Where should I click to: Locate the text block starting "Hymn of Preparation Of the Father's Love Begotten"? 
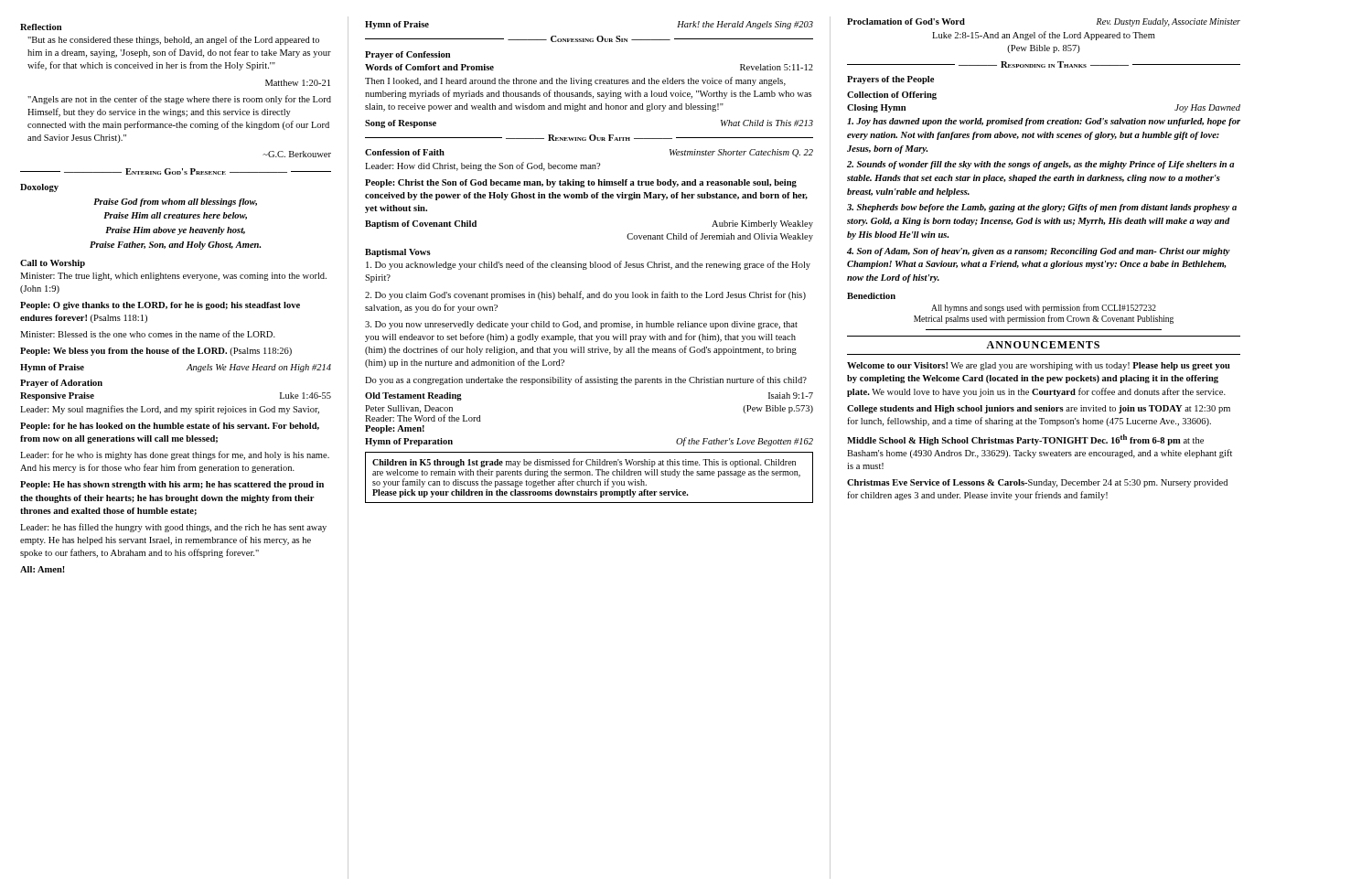[589, 441]
